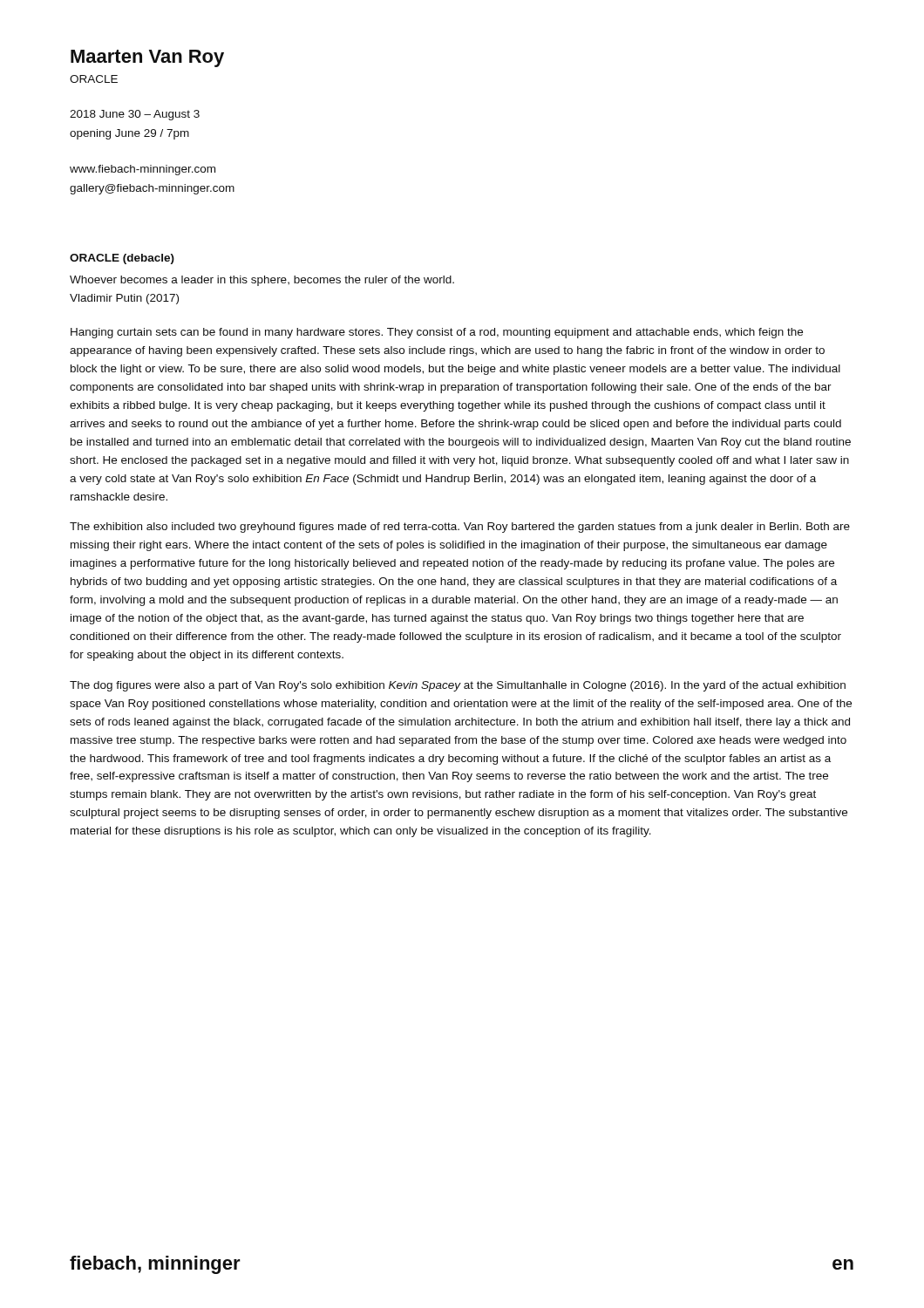Where does it say "ORACLE (debacle)"?
The height and width of the screenshot is (1308, 924).
(x=122, y=258)
